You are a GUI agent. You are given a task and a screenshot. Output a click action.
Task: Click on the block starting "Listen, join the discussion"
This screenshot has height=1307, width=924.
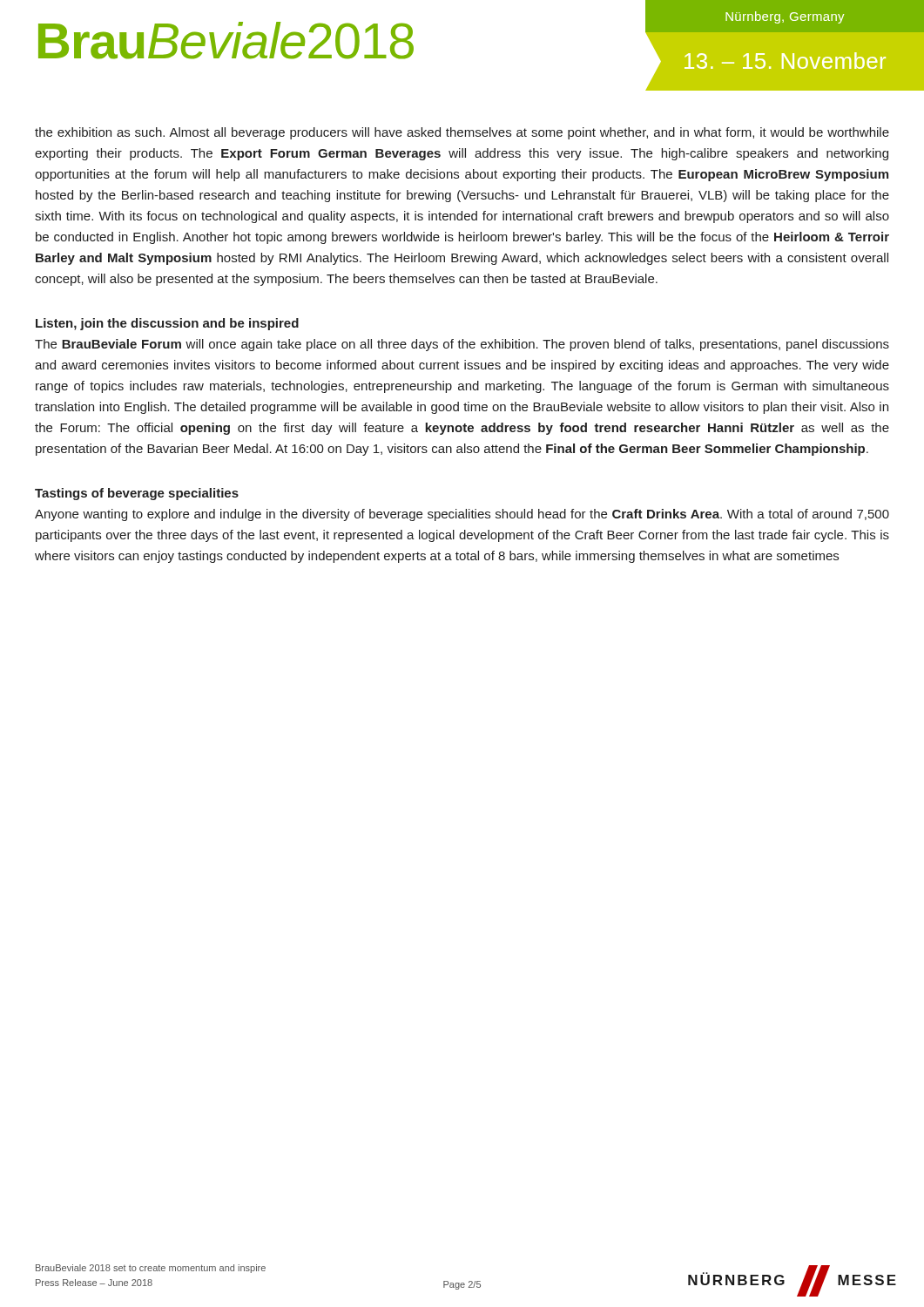(x=167, y=323)
